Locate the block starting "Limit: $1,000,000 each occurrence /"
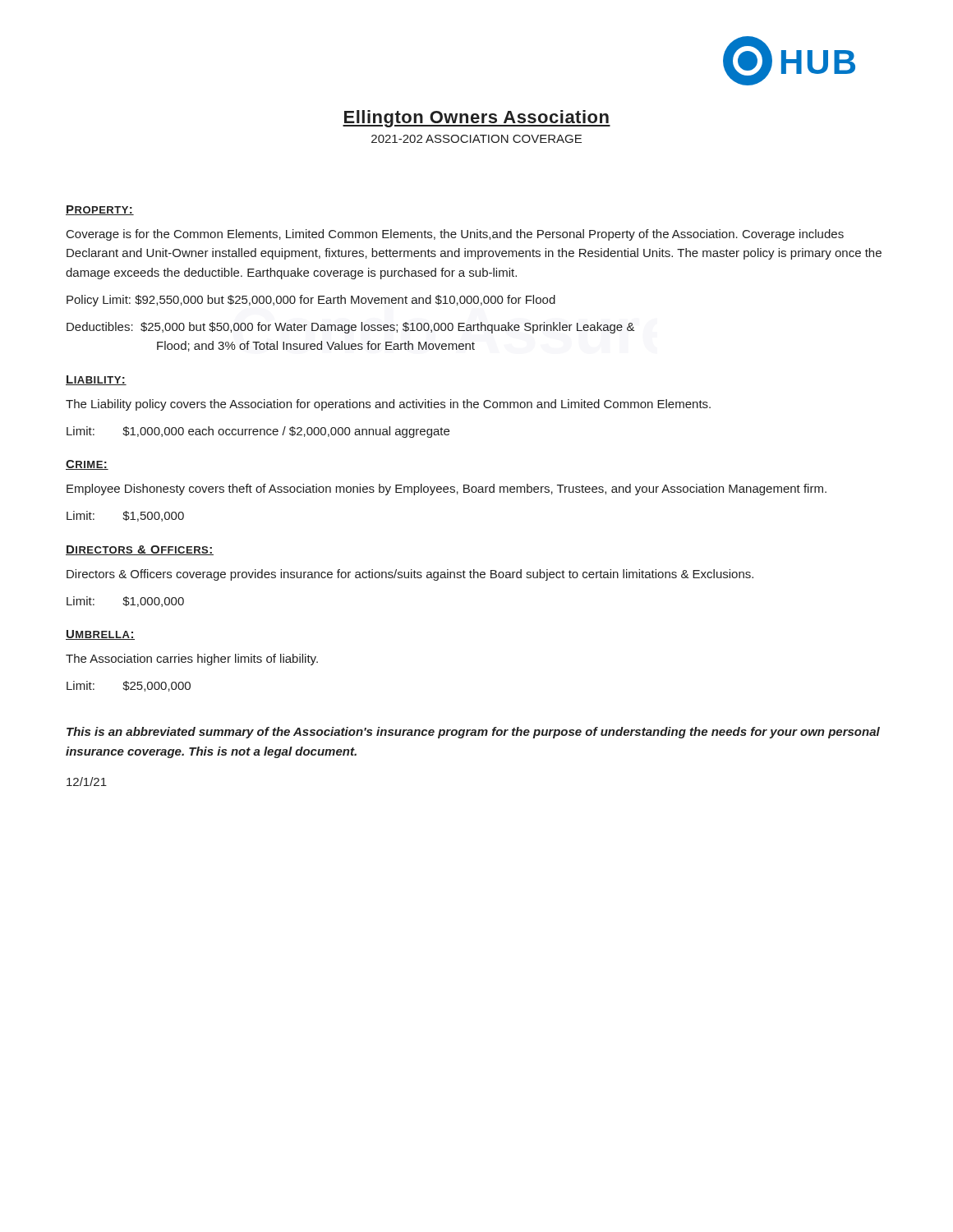Viewport: 953px width, 1232px height. pos(258,431)
